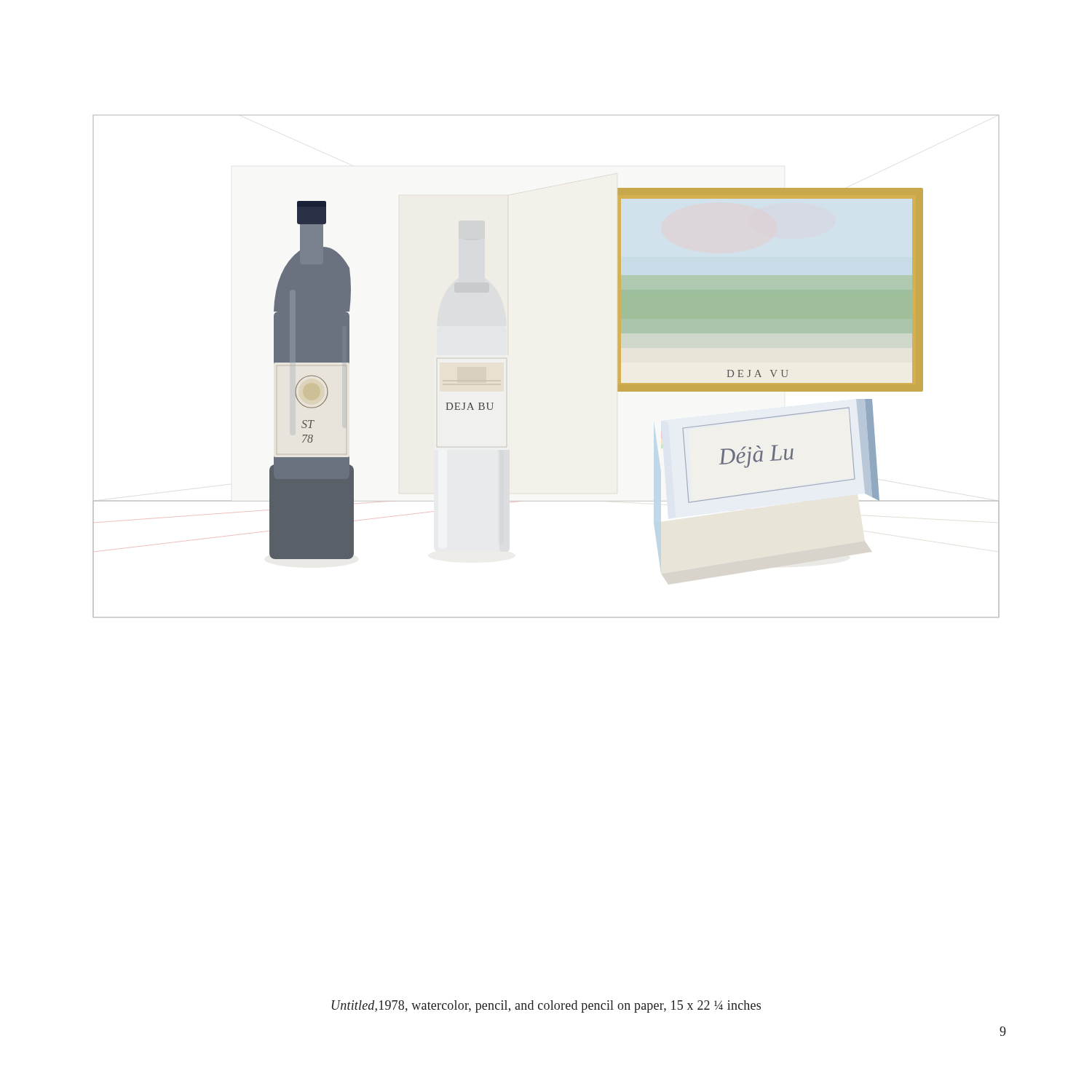Click on the illustration
The width and height of the screenshot is (1092, 1092).
[x=546, y=370]
